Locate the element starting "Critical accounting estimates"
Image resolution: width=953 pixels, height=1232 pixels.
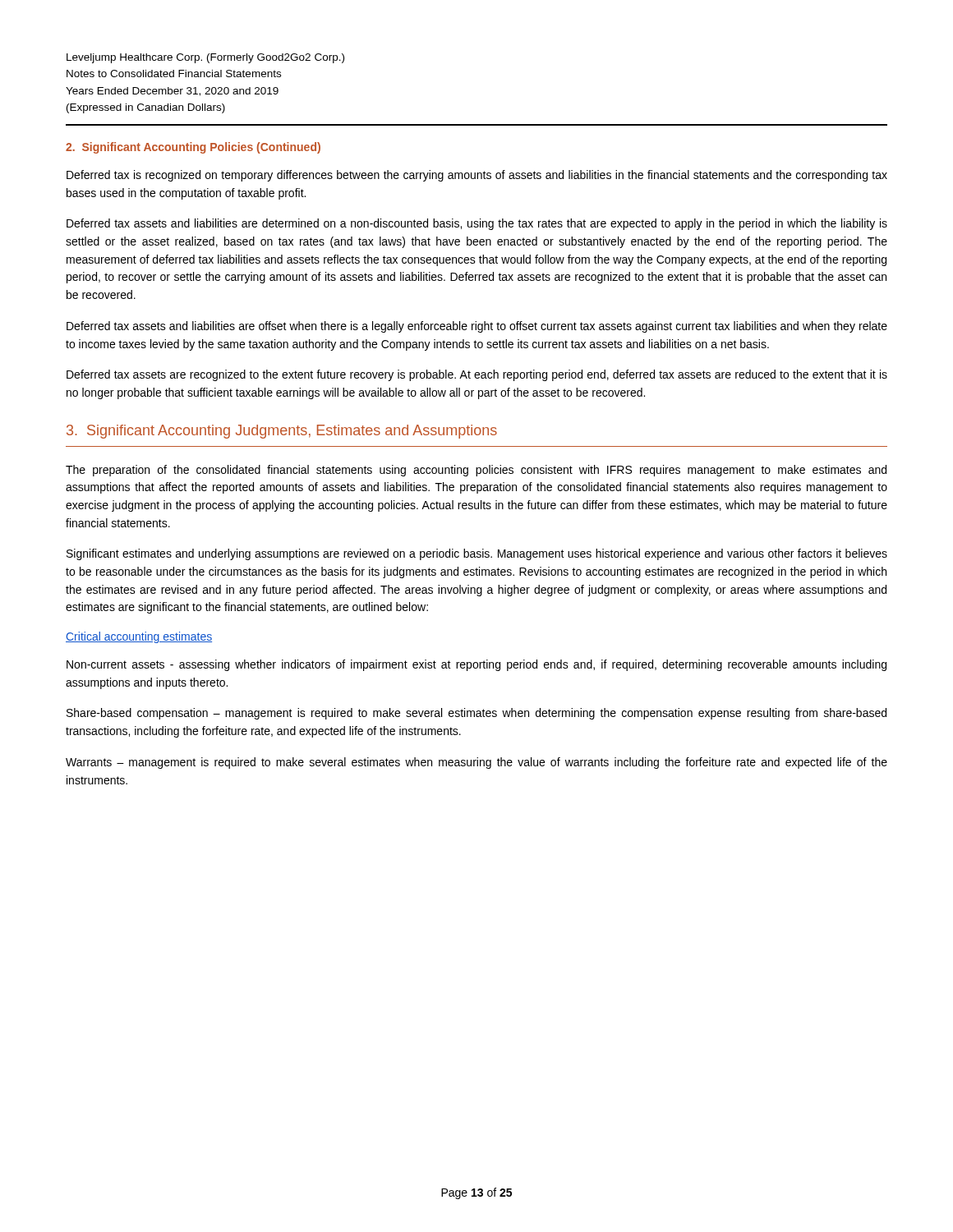click(139, 637)
